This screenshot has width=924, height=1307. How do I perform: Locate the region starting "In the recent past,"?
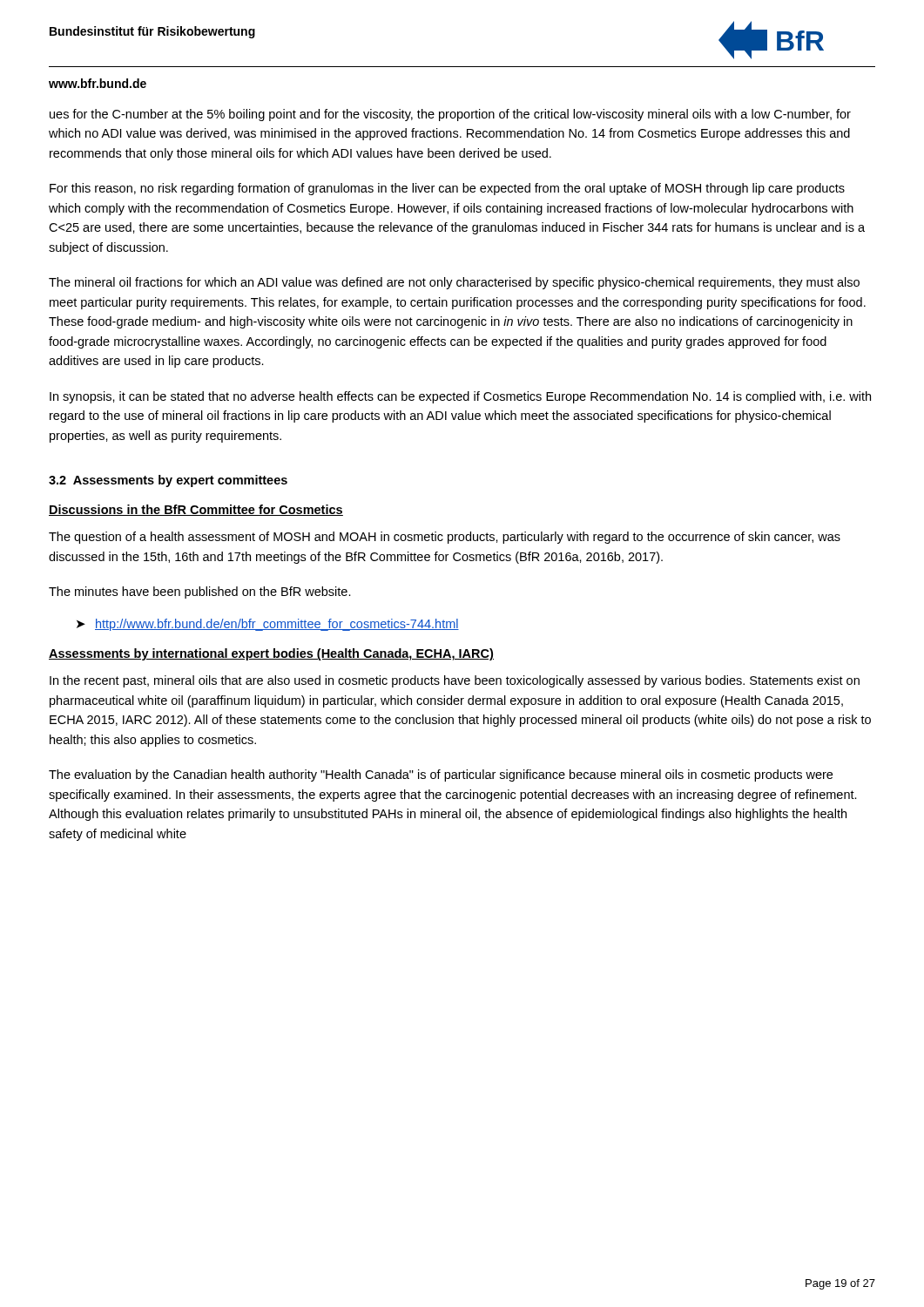point(460,710)
